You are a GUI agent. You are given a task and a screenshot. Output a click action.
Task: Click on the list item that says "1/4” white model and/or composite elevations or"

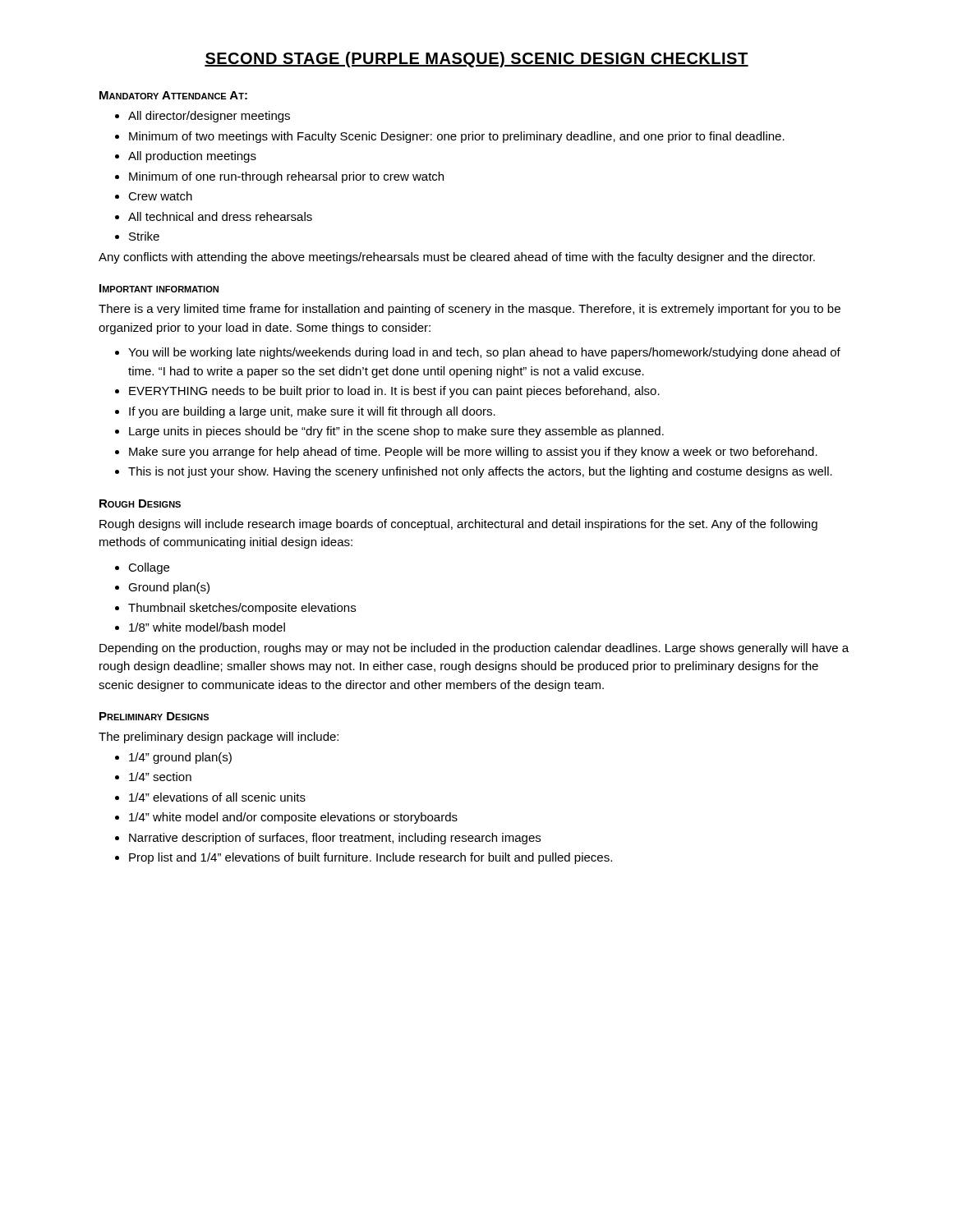point(286,818)
